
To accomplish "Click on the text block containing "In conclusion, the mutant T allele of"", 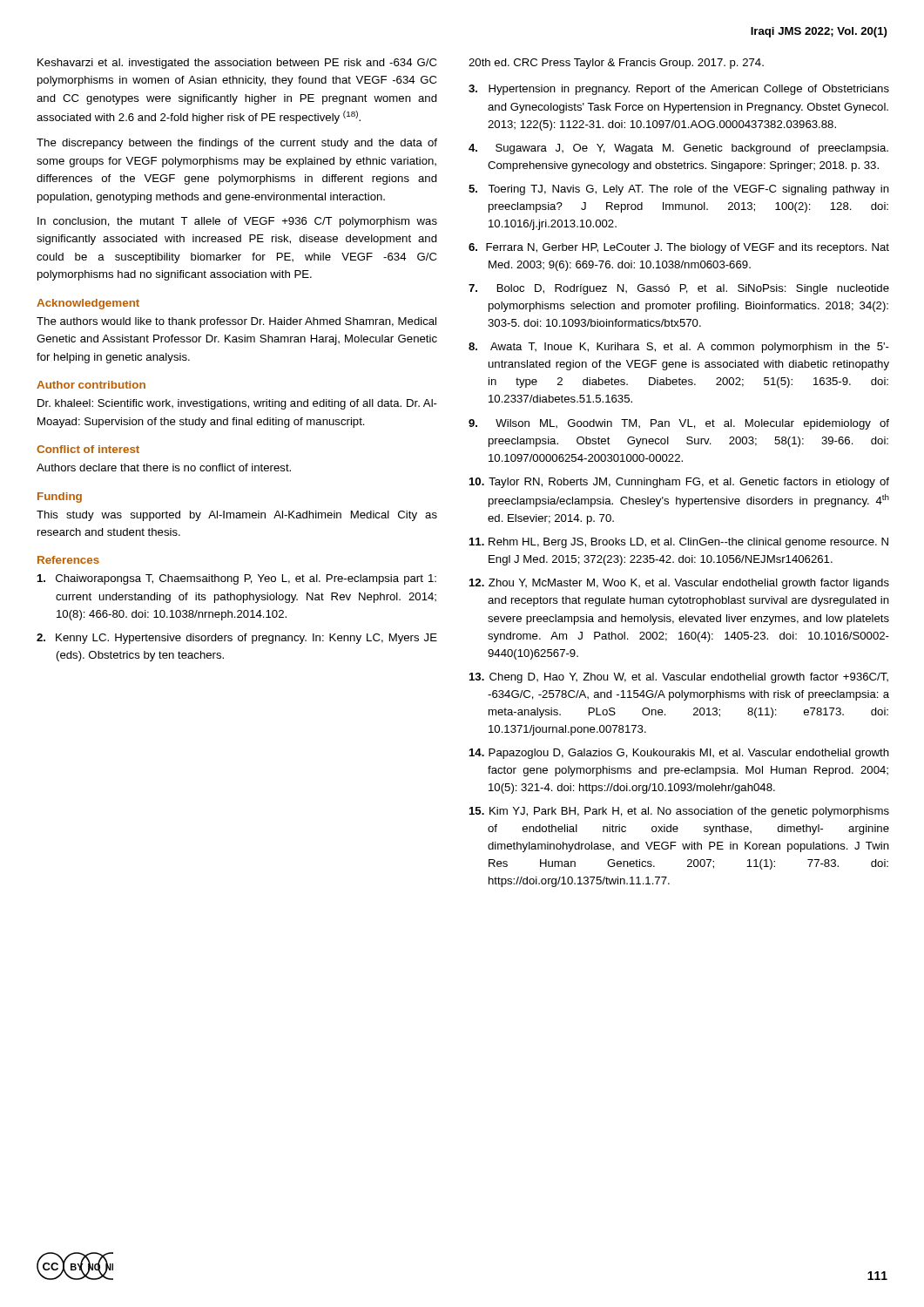I will pyautogui.click(x=237, y=248).
